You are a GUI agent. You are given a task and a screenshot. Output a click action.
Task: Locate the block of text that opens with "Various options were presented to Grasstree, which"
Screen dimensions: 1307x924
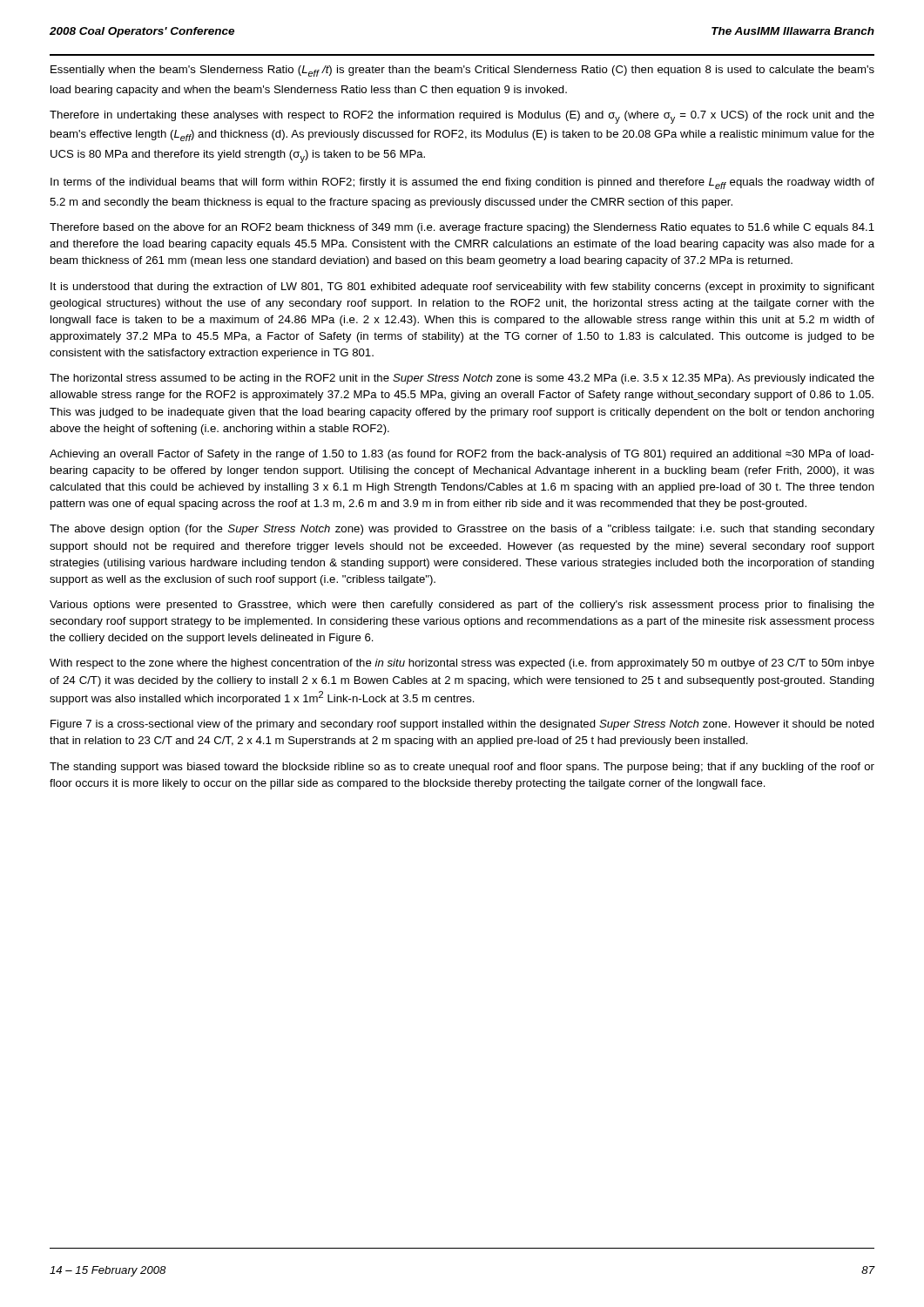(462, 621)
